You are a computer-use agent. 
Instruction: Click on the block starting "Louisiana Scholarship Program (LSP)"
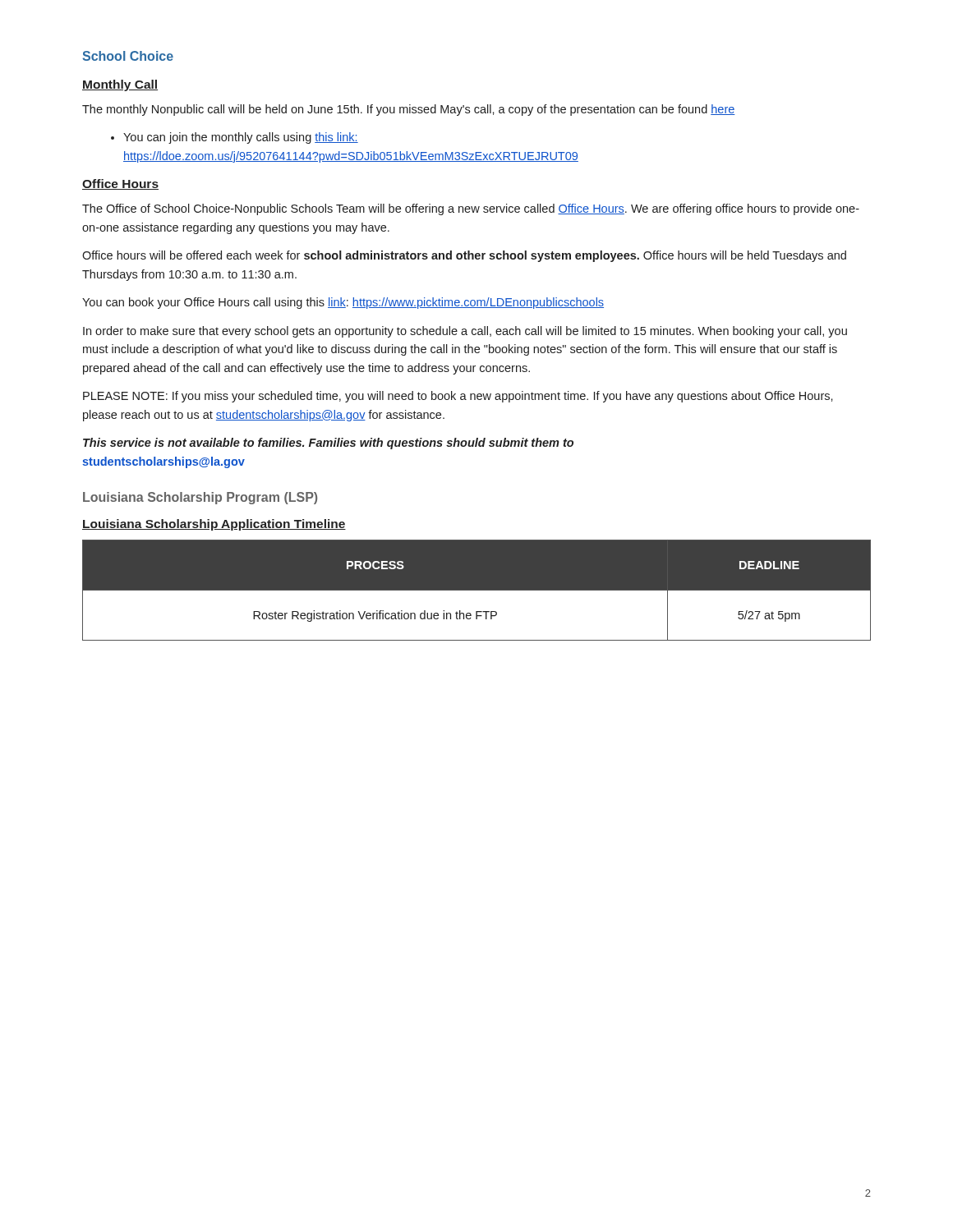pos(200,497)
